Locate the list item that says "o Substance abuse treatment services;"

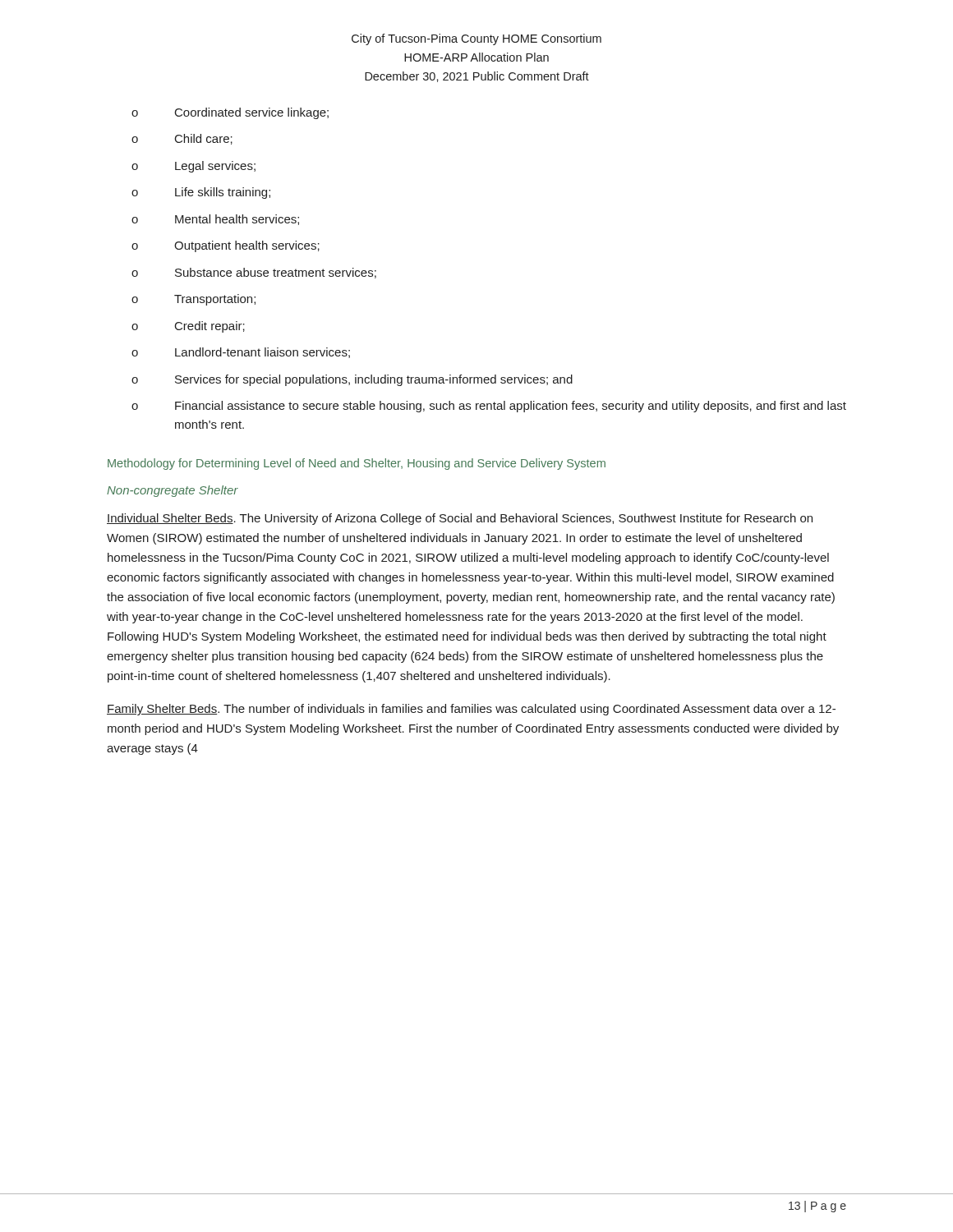pos(254,273)
